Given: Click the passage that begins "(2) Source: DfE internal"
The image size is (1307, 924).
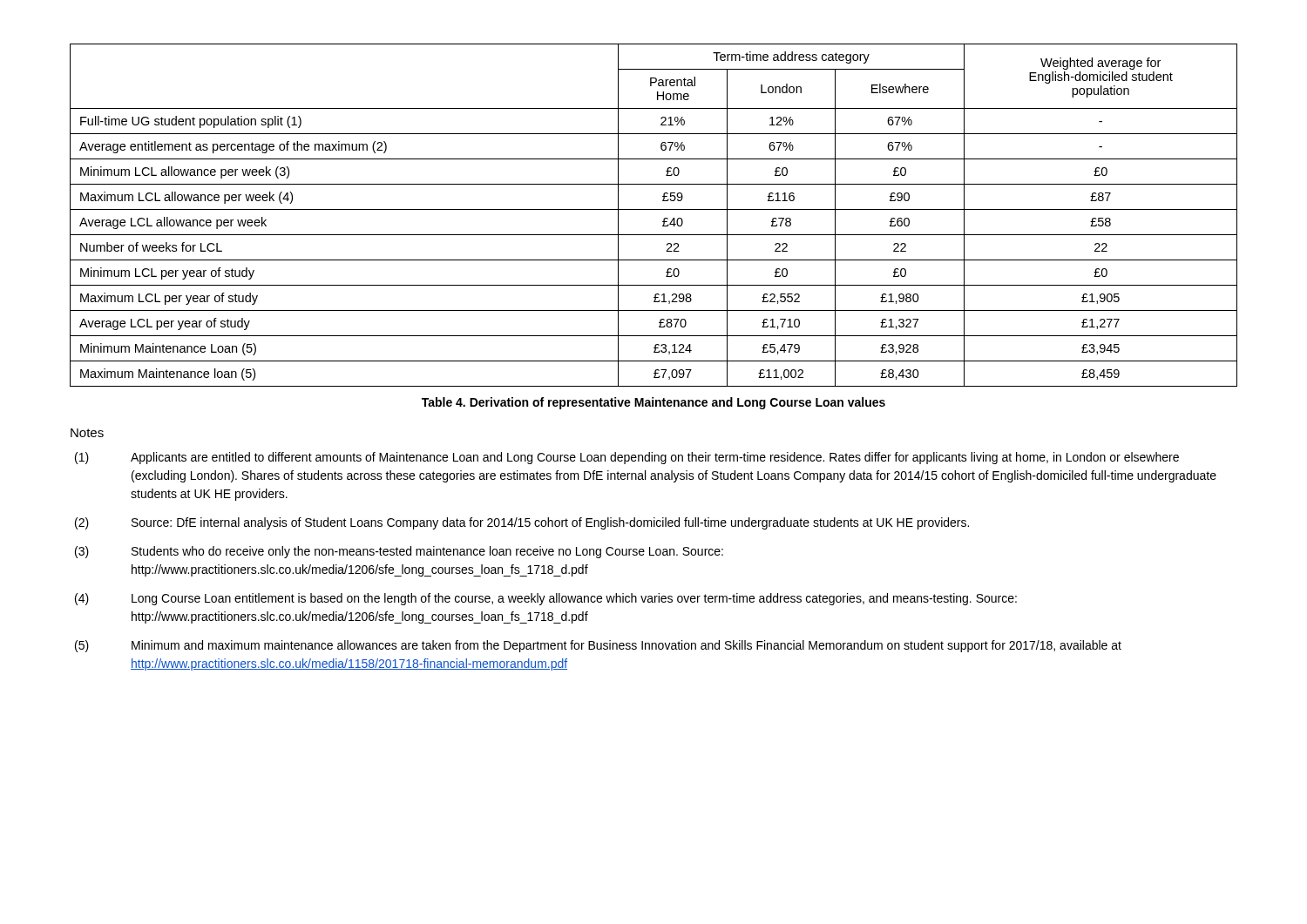Looking at the screenshot, I should [x=654, y=523].
